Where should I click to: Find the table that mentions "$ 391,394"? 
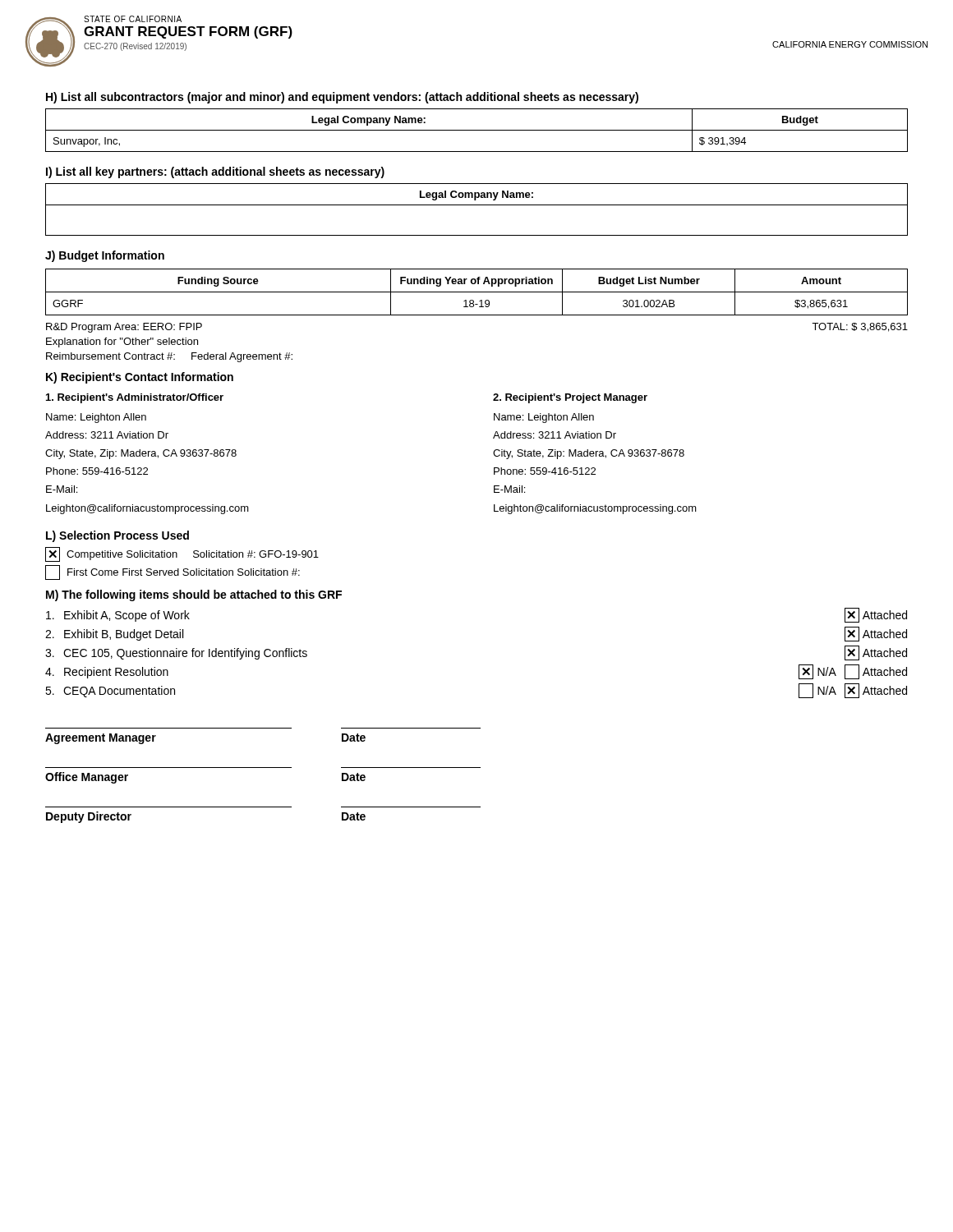[x=476, y=130]
